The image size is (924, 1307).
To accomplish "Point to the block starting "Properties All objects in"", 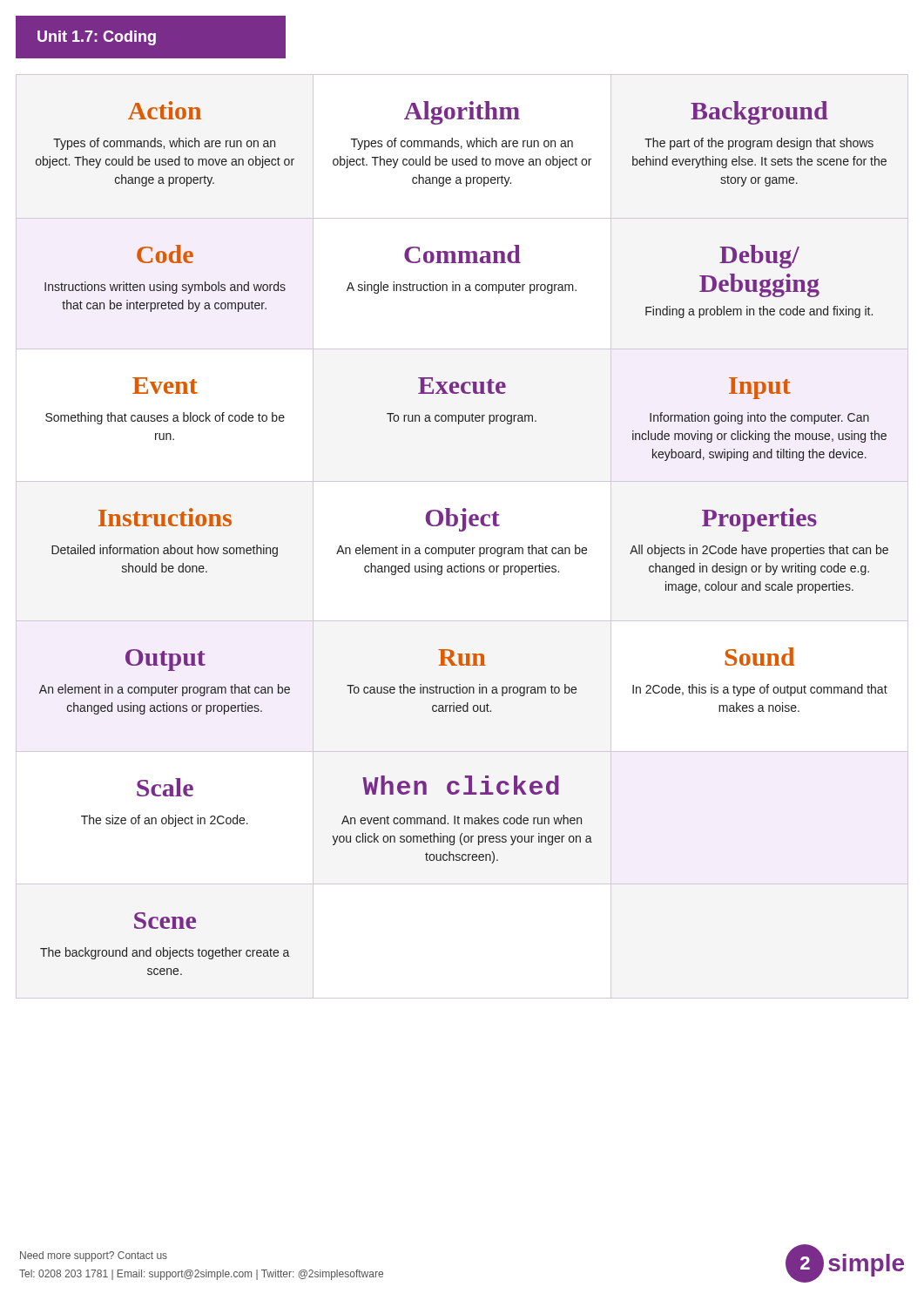I will 759,549.
